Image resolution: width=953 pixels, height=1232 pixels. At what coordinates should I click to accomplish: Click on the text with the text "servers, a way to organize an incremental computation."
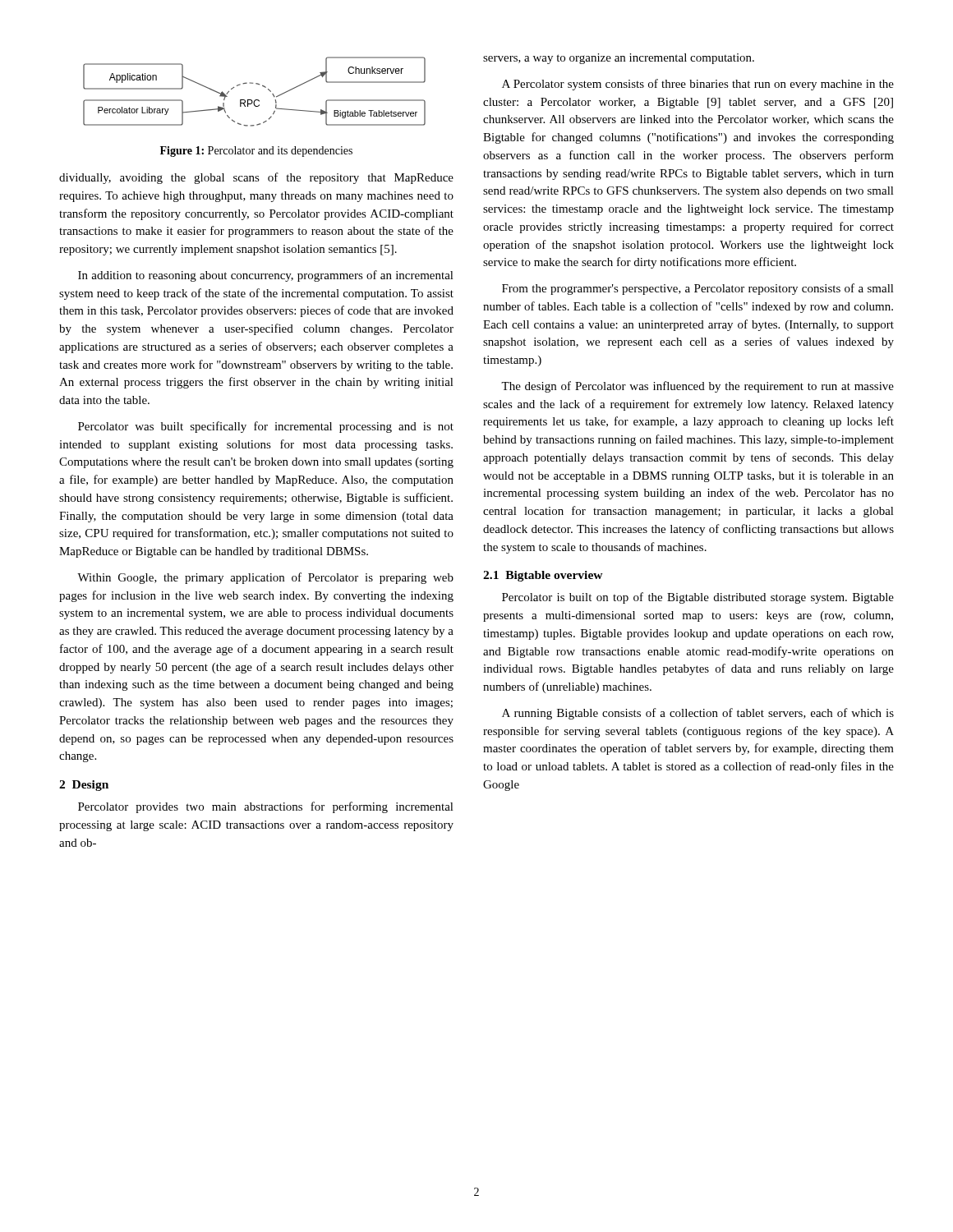(619, 57)
